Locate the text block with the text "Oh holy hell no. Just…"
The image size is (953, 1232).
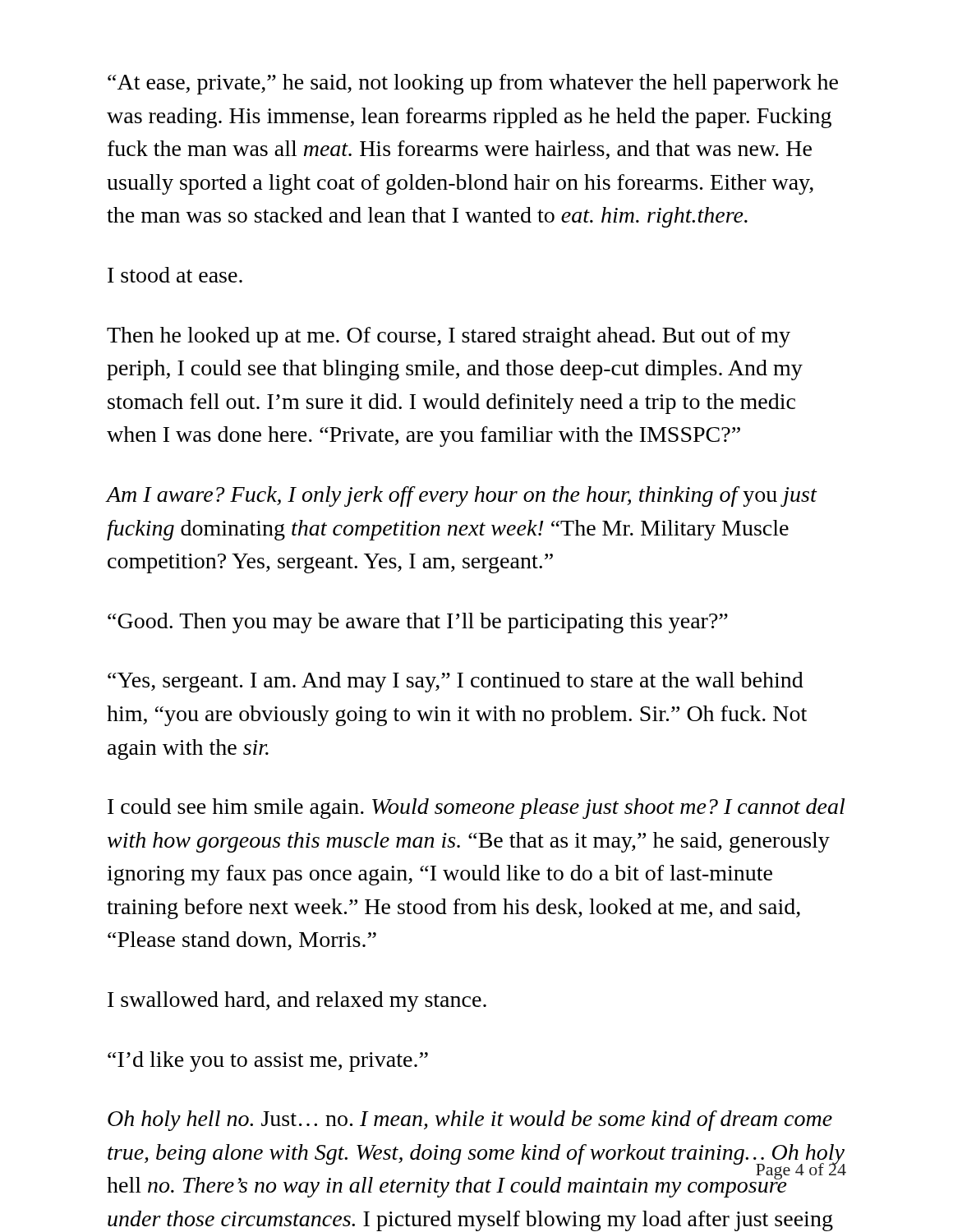[x=476, y=1169]
